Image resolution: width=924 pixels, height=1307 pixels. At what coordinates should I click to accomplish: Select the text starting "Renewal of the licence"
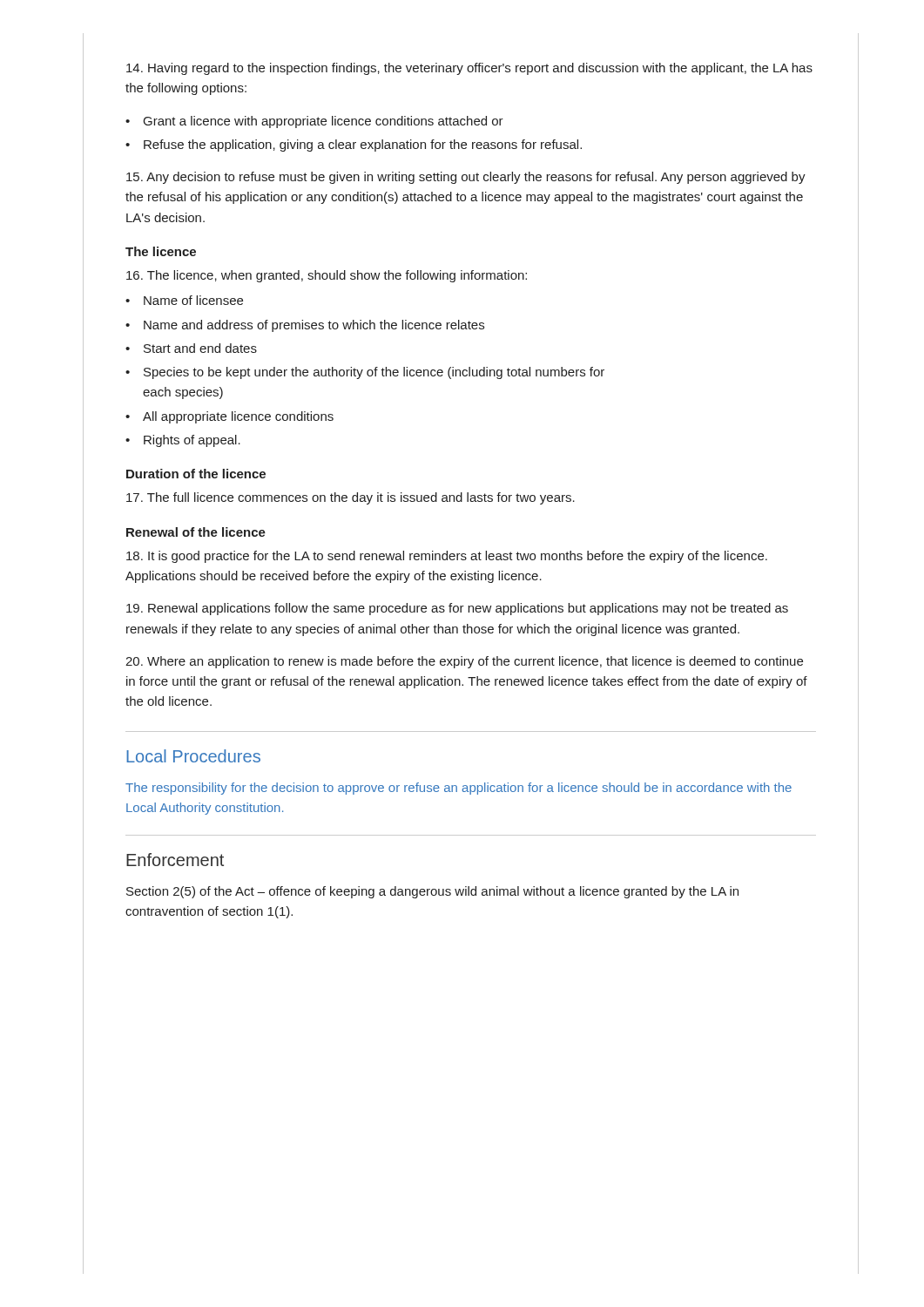(195, 531)
